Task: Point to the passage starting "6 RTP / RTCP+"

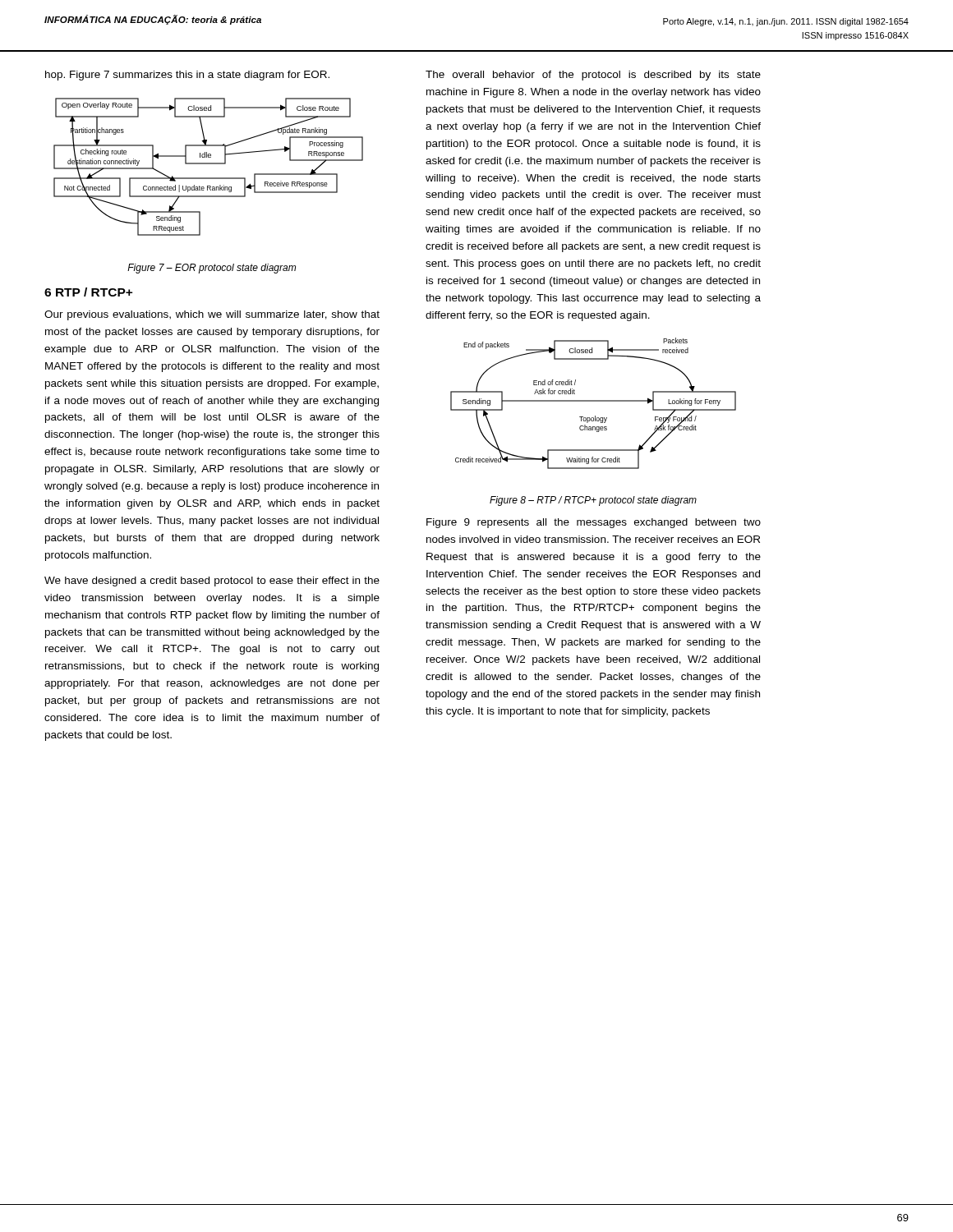Action: click(89, 292)
